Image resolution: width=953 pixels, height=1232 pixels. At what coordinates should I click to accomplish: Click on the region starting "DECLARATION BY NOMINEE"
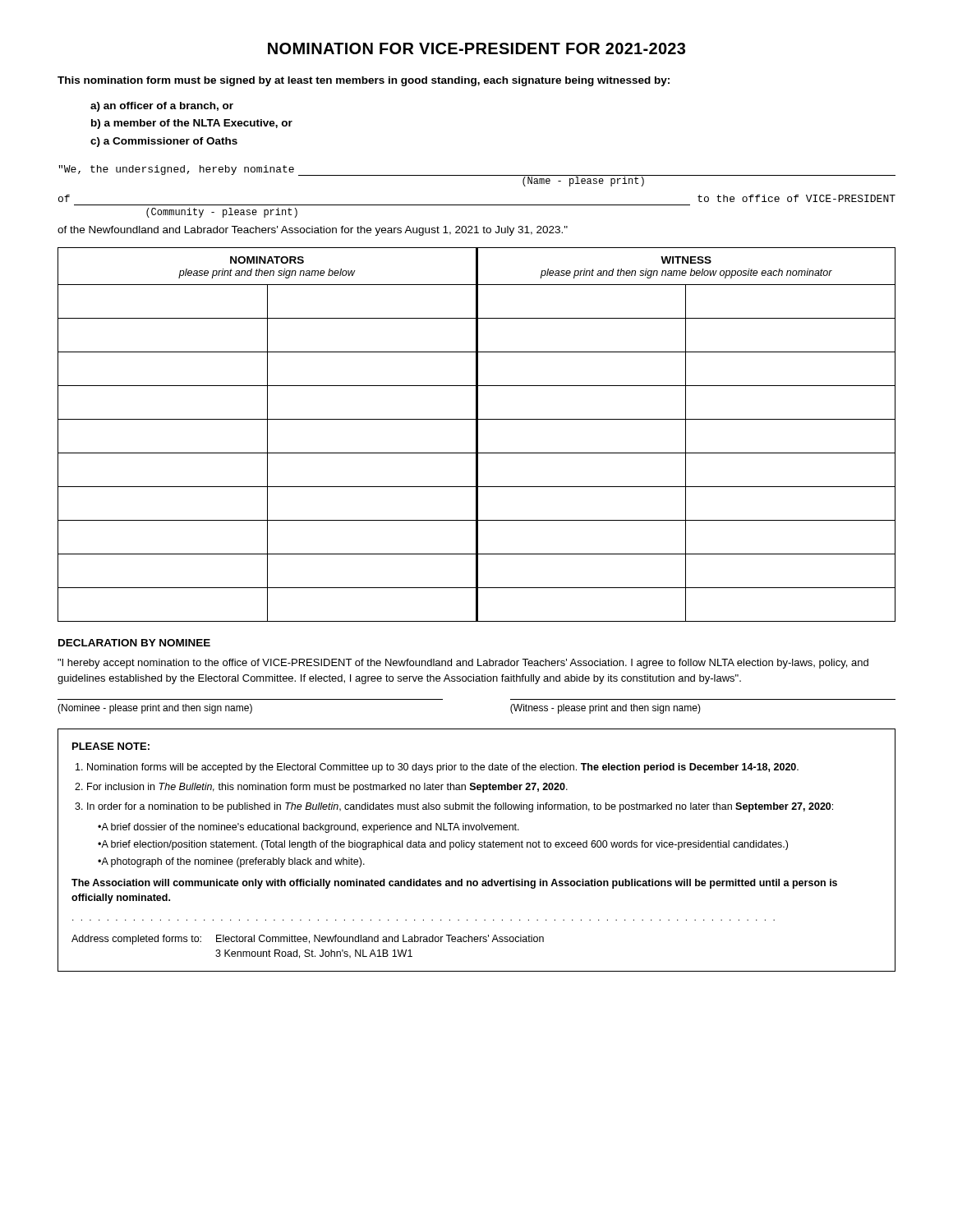[134, 642]
